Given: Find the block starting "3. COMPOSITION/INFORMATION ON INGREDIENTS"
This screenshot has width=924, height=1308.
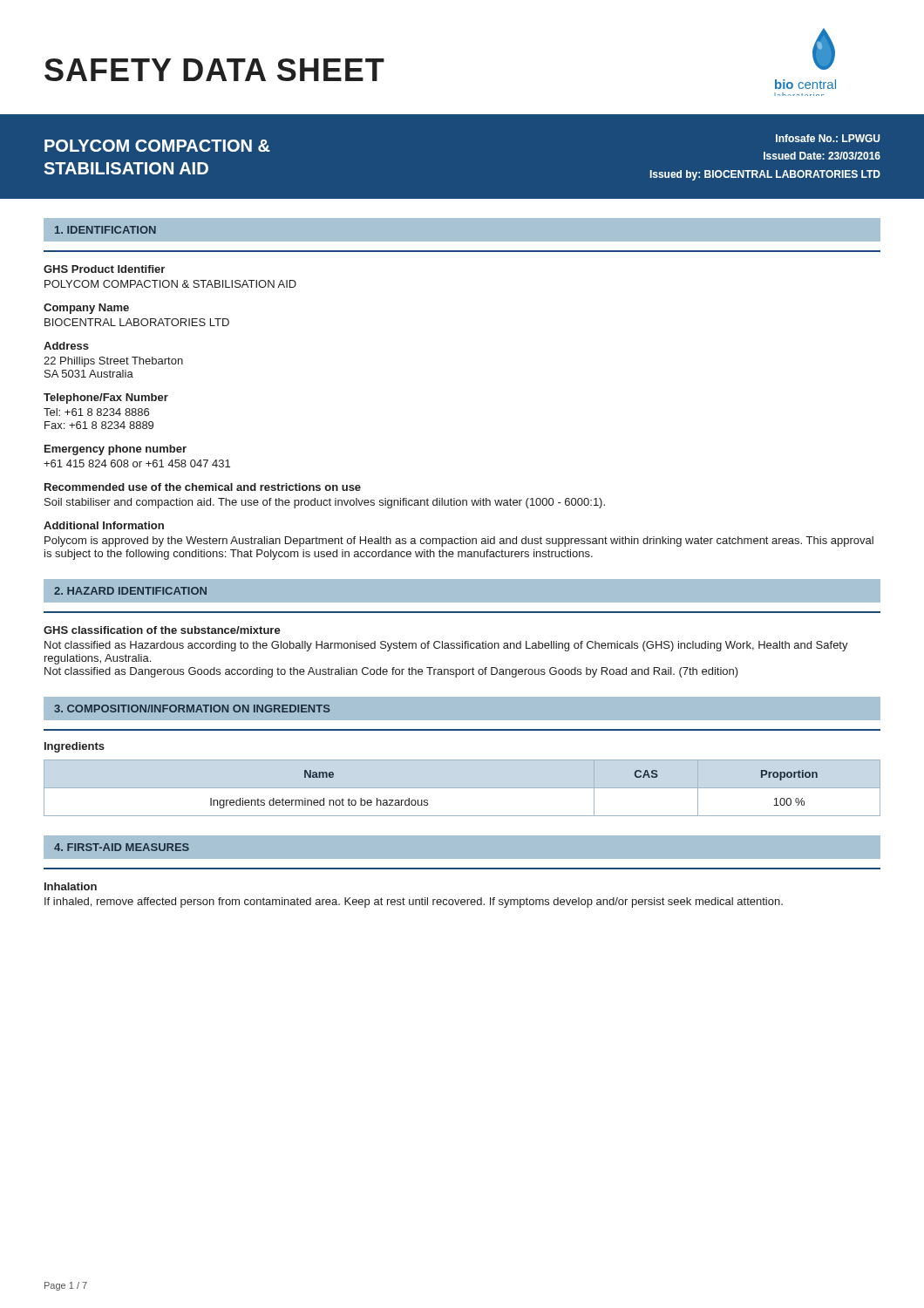Looking at the screenshot, I should (192, 709).
